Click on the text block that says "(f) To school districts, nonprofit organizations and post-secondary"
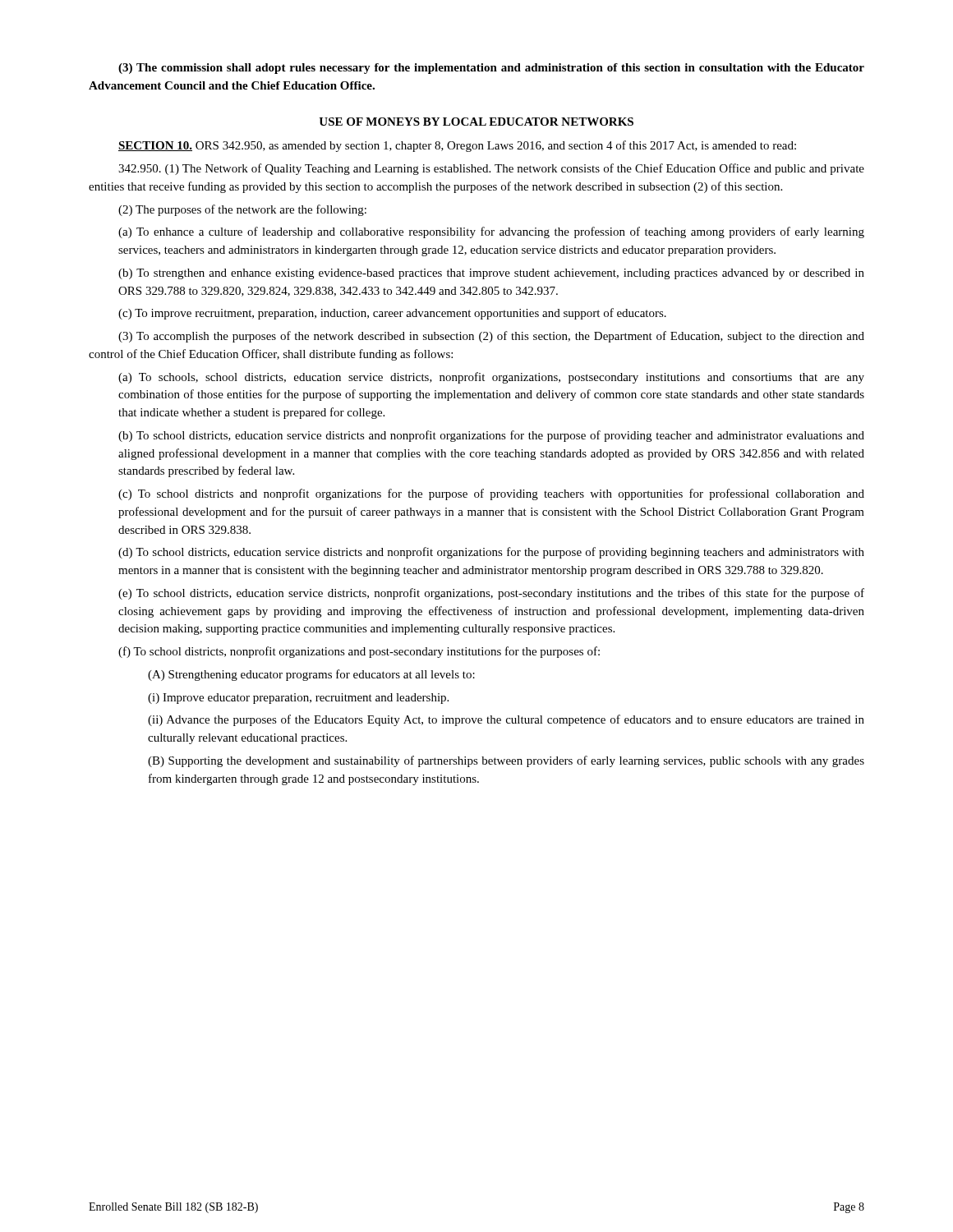 tap(491, 652)
